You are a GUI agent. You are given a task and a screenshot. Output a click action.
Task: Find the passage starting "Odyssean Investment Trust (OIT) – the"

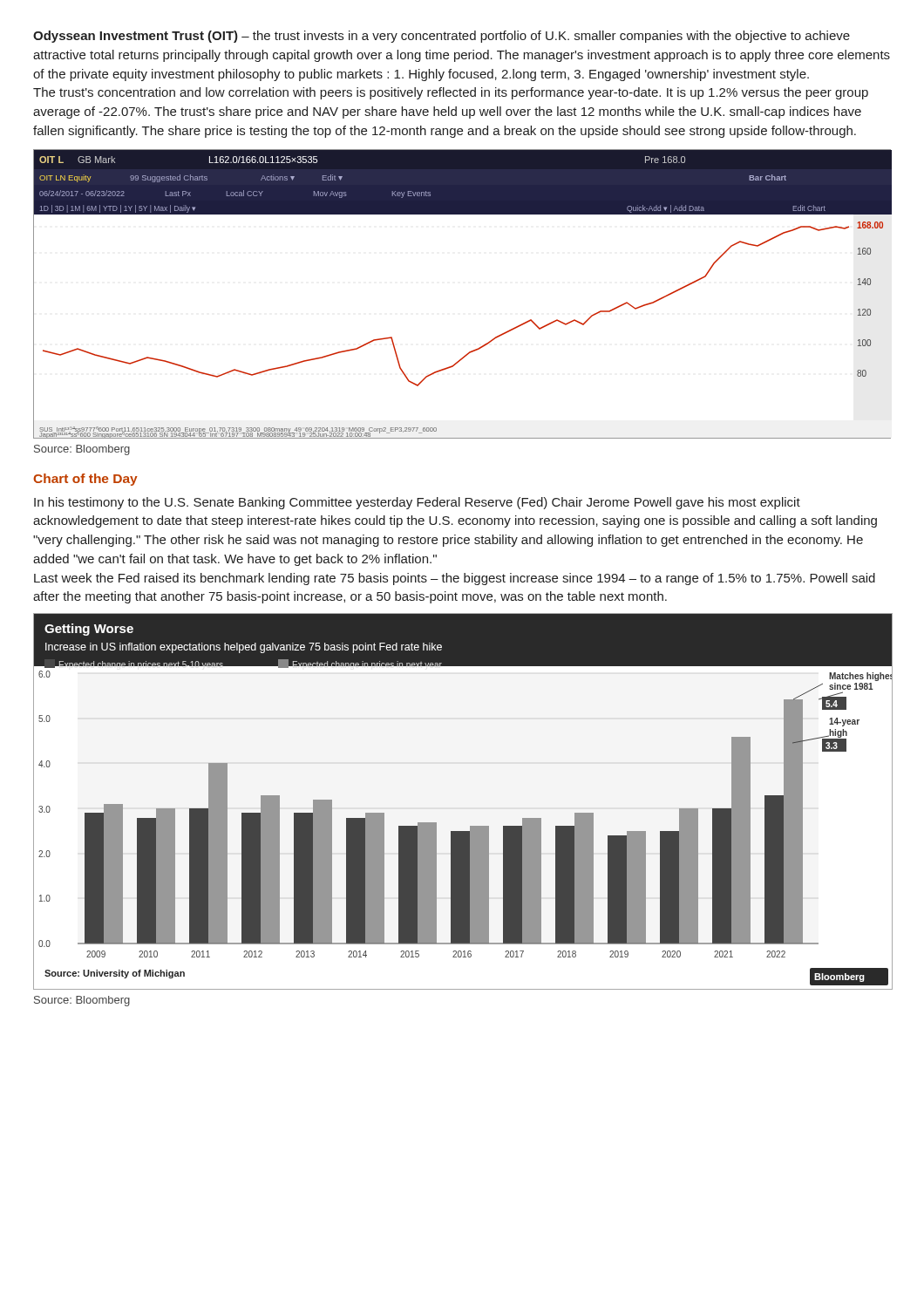tap(462, 83)
